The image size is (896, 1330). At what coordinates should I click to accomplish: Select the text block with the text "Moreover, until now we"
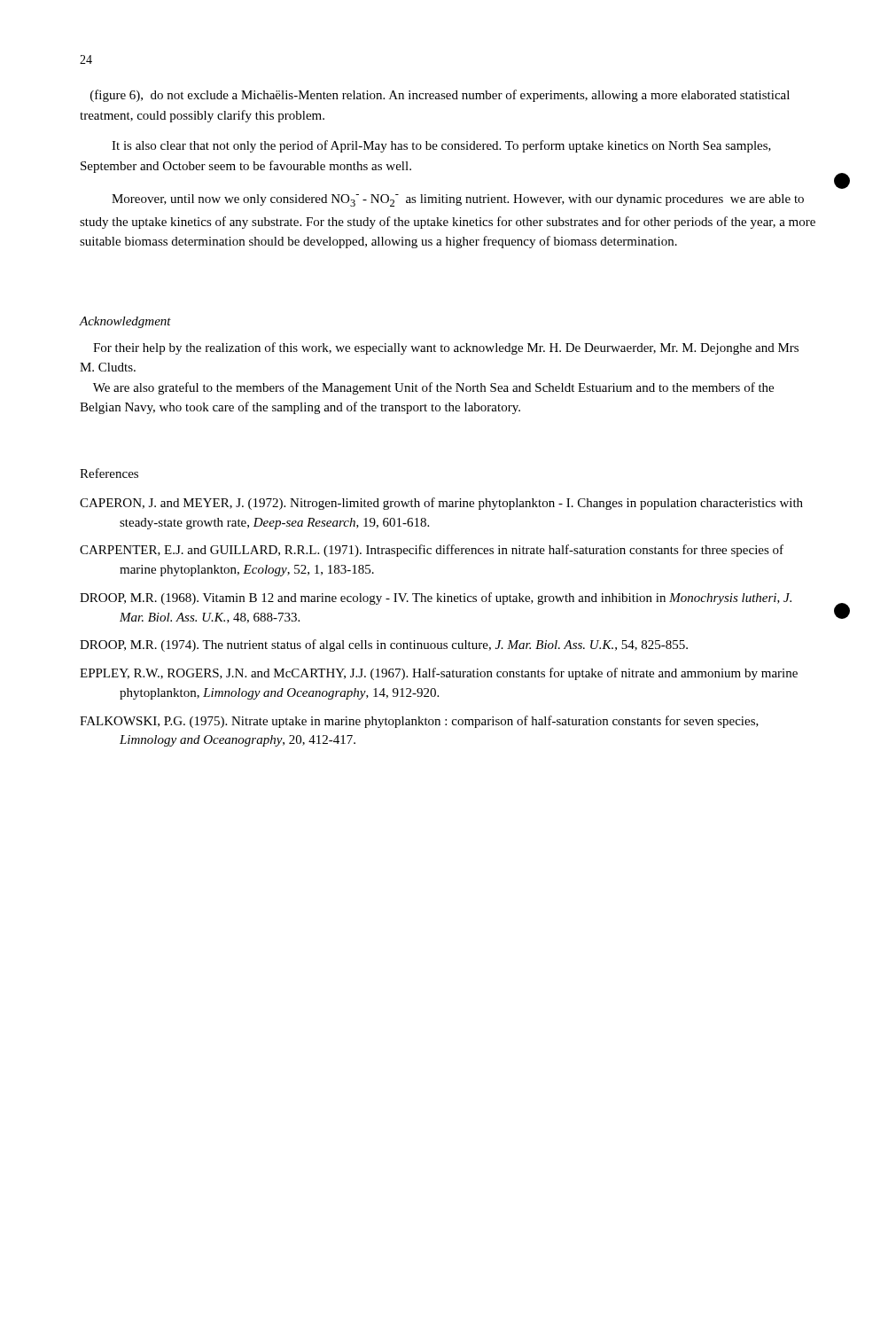pos(448,218)
